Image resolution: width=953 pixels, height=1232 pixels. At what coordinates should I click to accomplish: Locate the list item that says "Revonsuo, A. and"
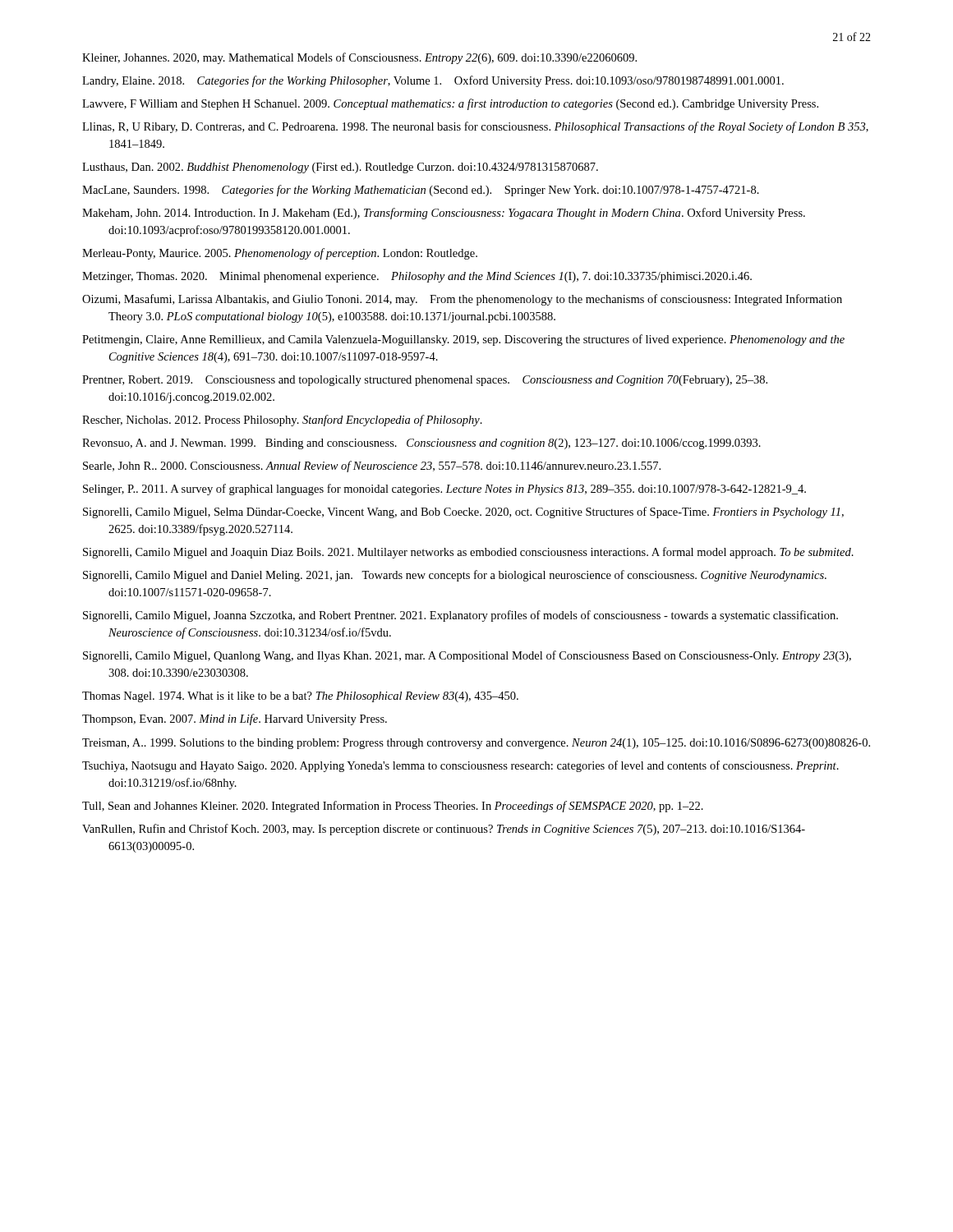(422, 443)
